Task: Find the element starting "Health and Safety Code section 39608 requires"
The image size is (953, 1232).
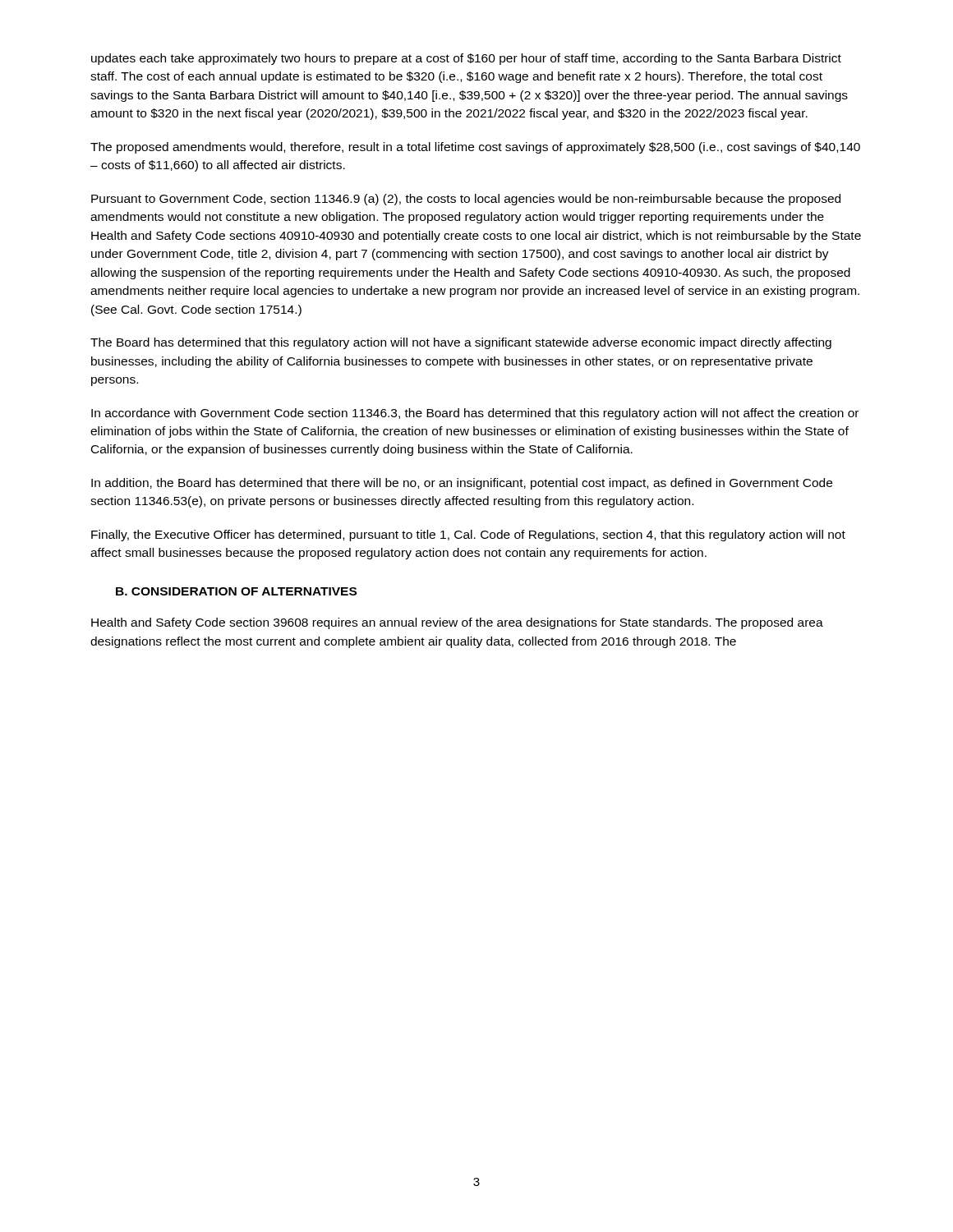Action: [457, 632]
